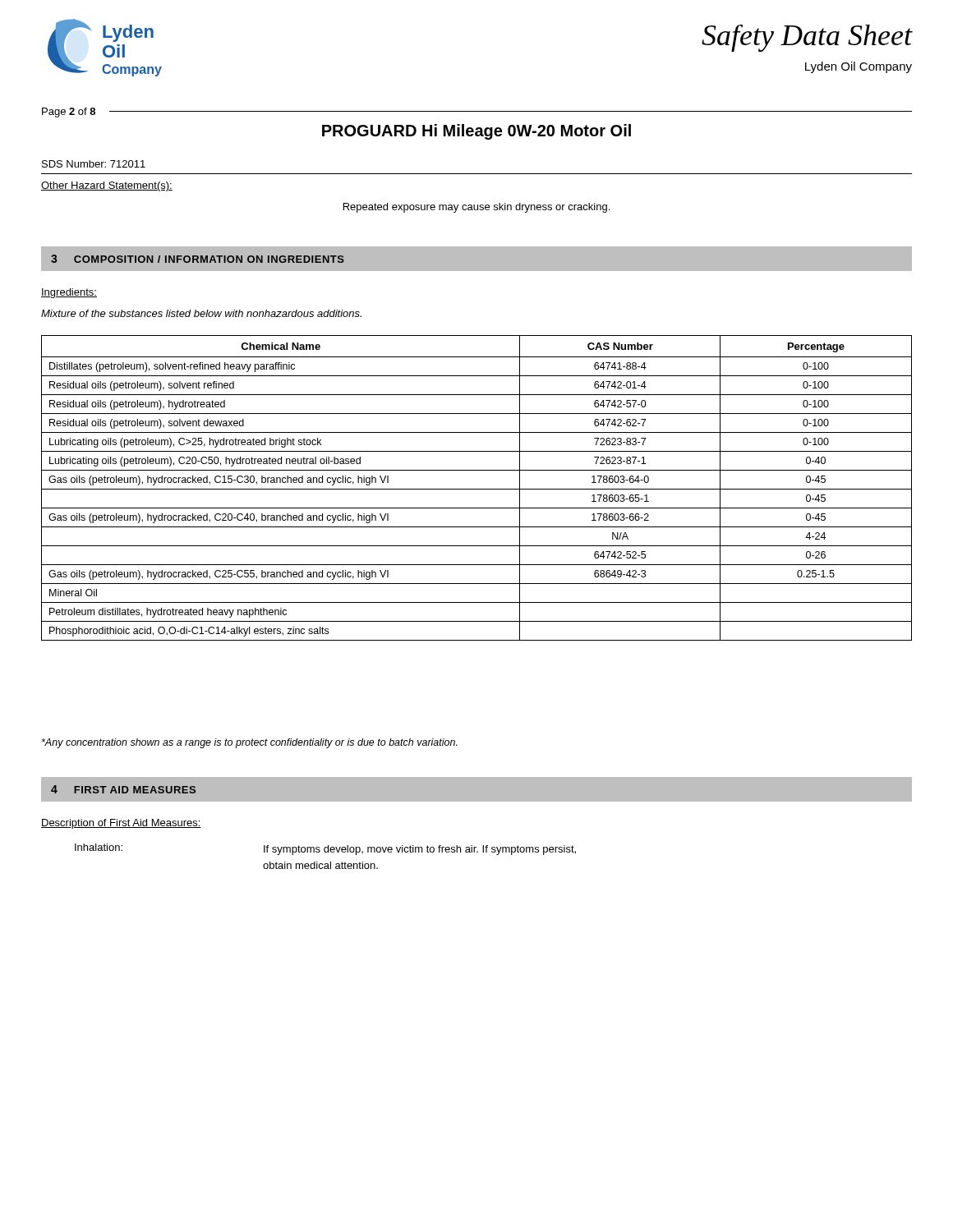The width and height of the screenshot is (953, 1232).
Task: Select the text that reads "Repeated exposure may cause skin dryness or cracking."
Action: pyautogui.click(x=476, y=207)
